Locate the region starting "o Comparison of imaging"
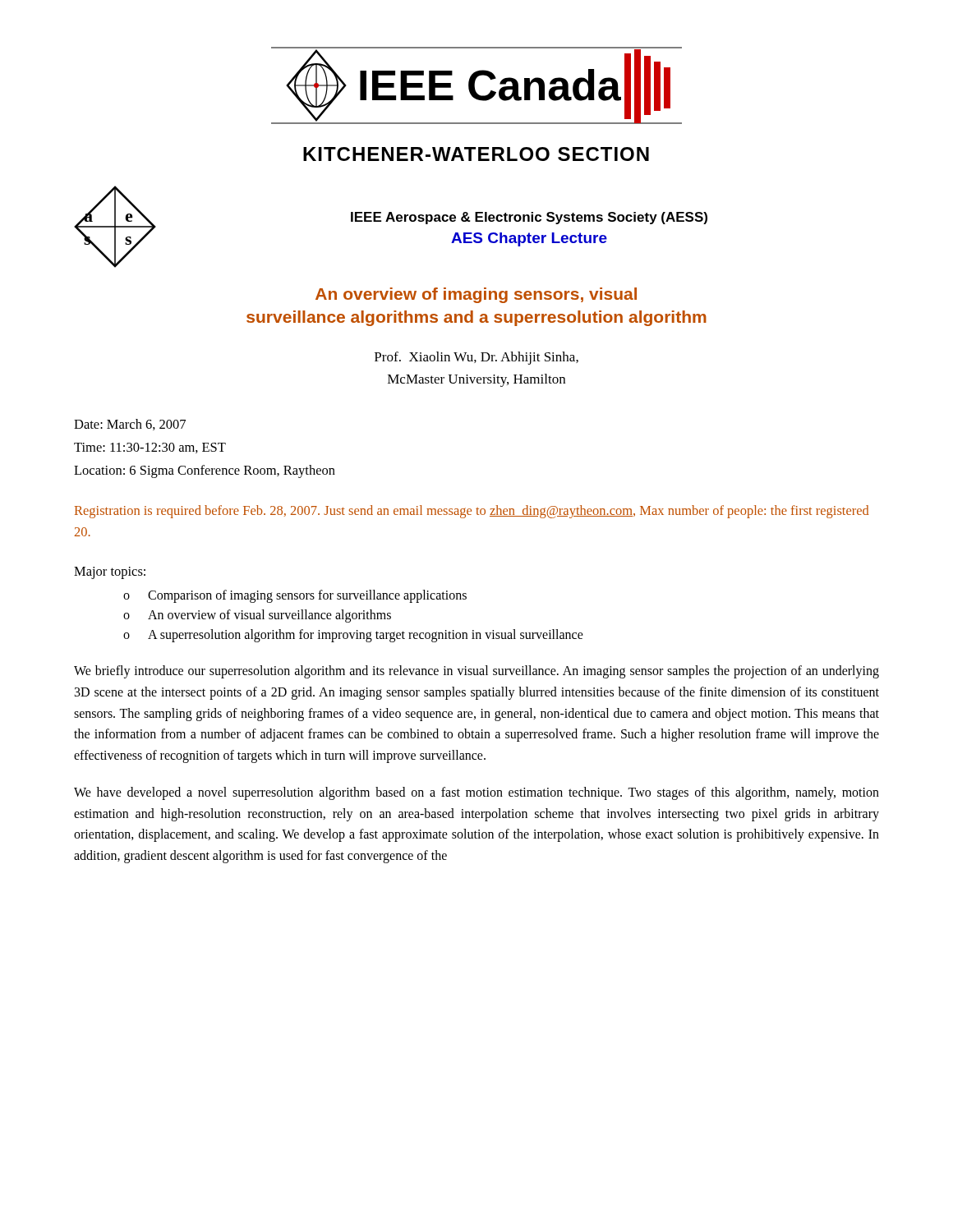This screenshot has width=953, height=1232. coord(295,596)
